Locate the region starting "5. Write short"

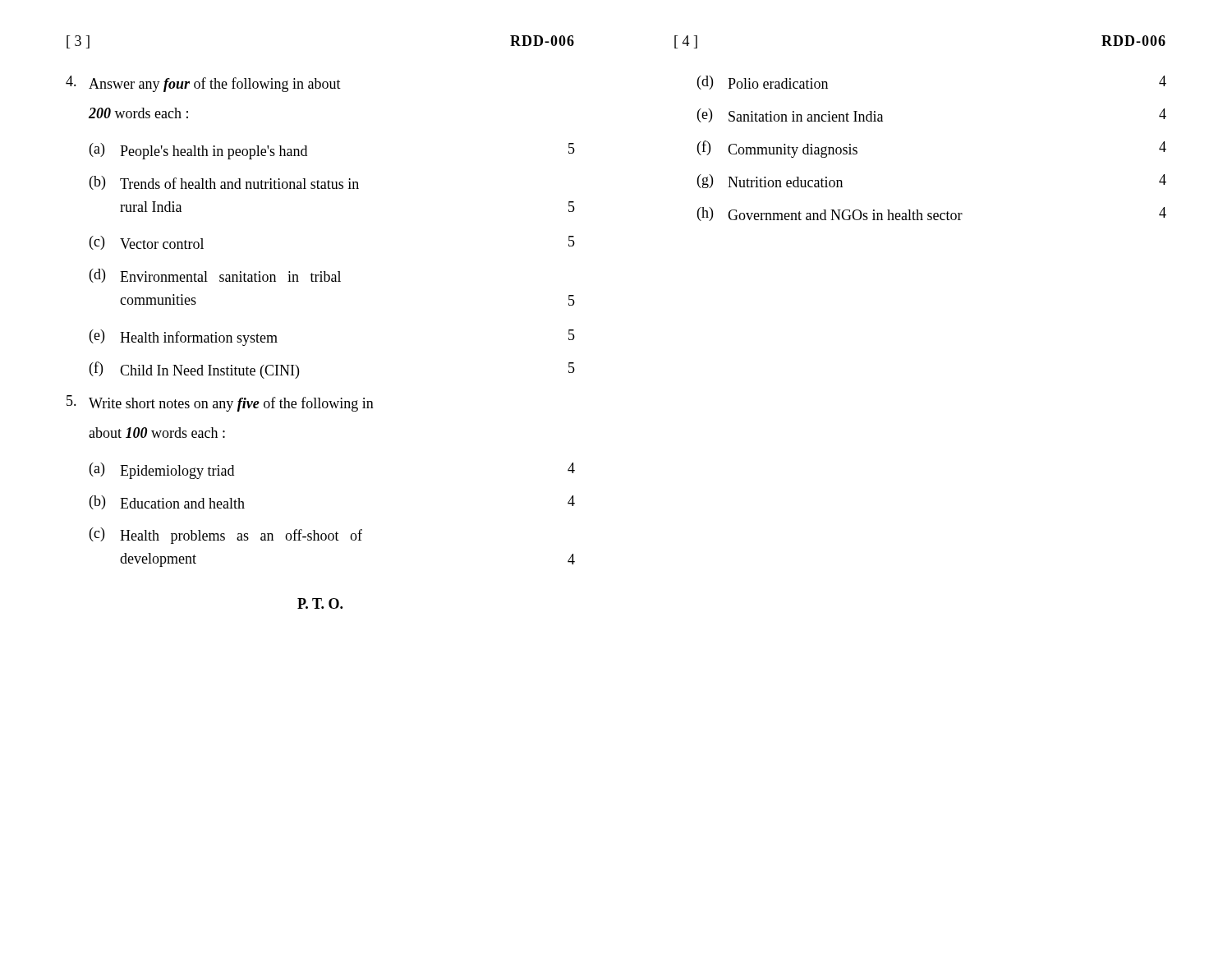pyautogui.click(x=320, y=419)
